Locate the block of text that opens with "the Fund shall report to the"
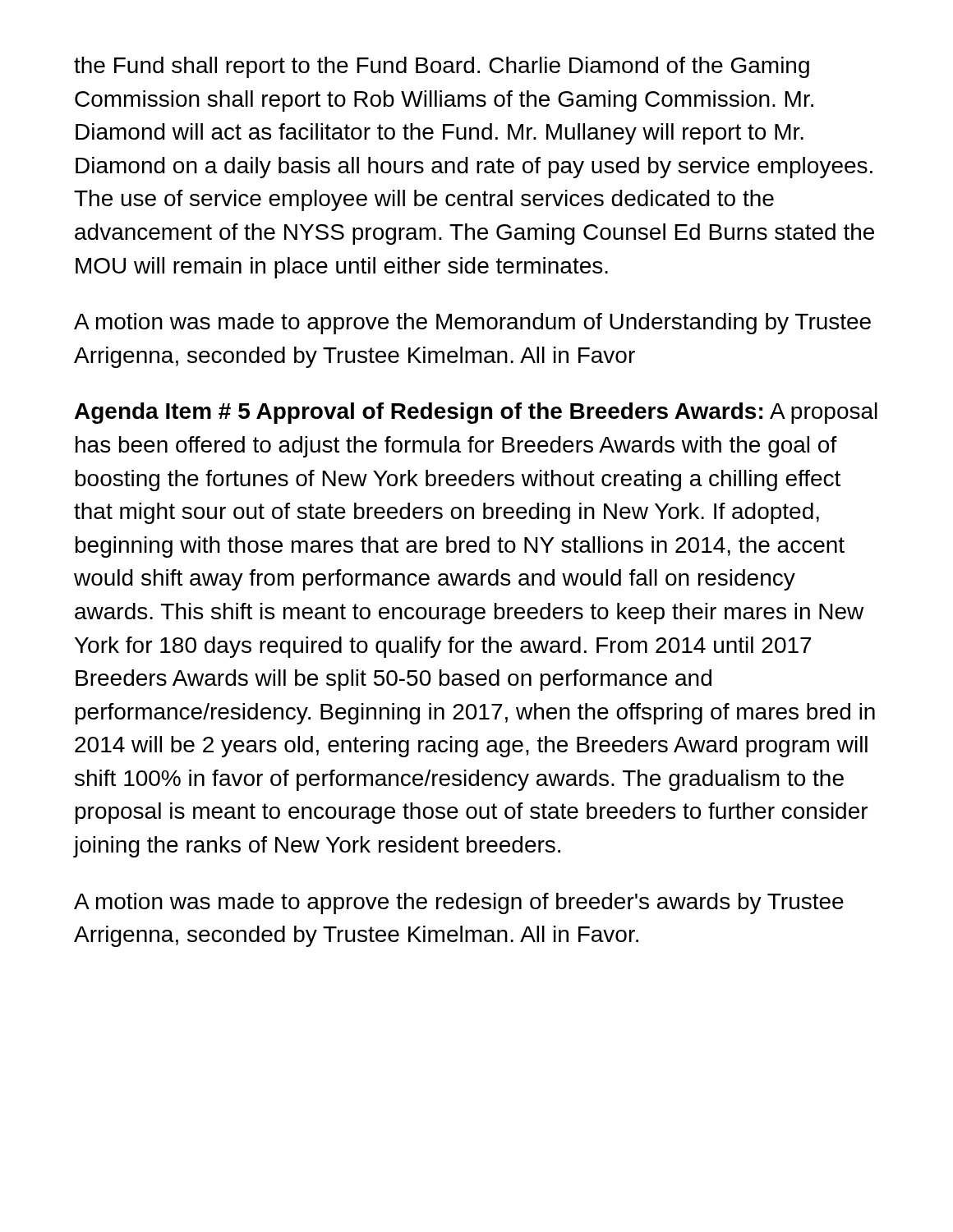Viewport: 953px width, 1232px height. (x=475, y=165)
